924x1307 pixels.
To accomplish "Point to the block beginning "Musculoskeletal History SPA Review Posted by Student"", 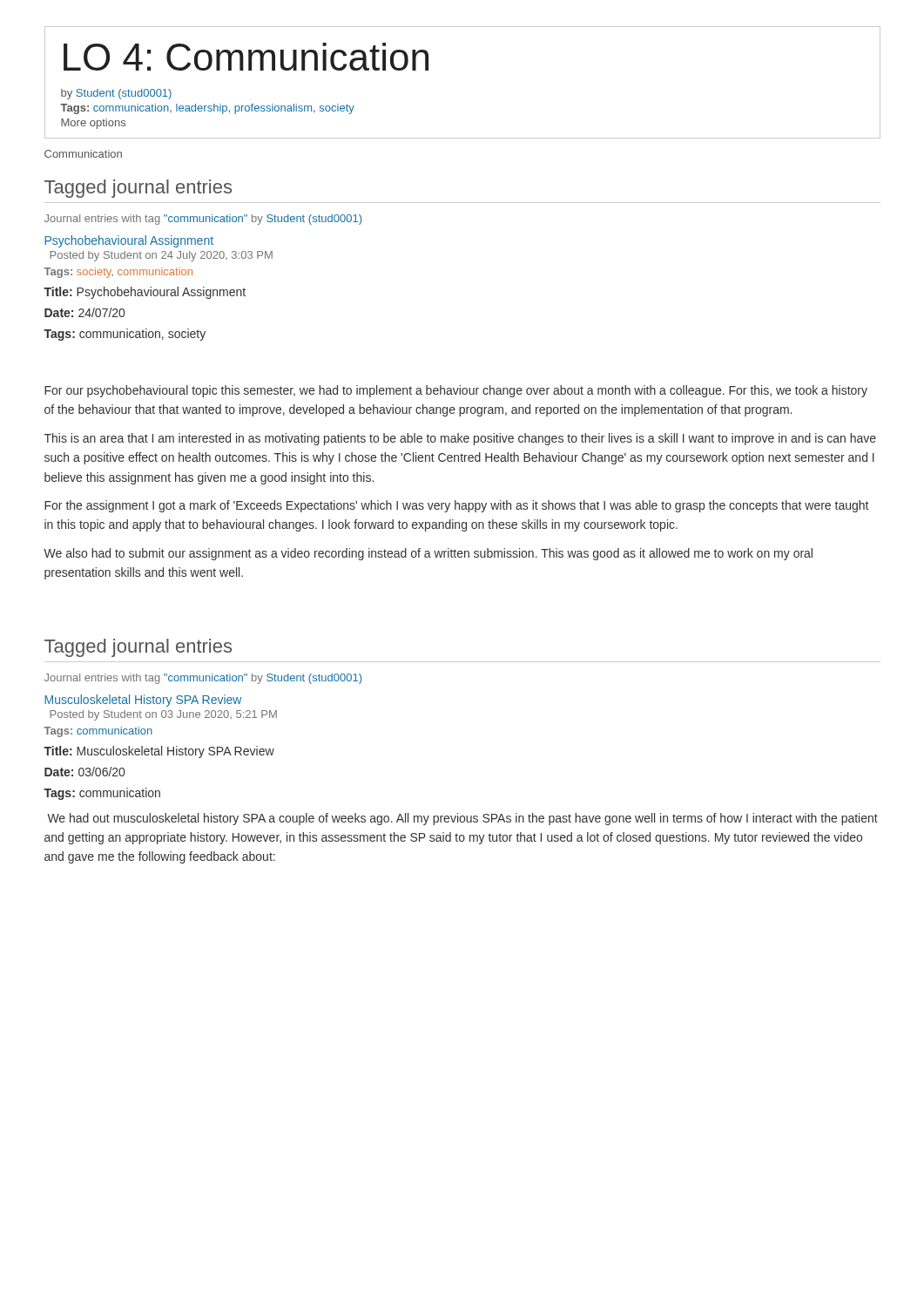I will click(143, 701).
